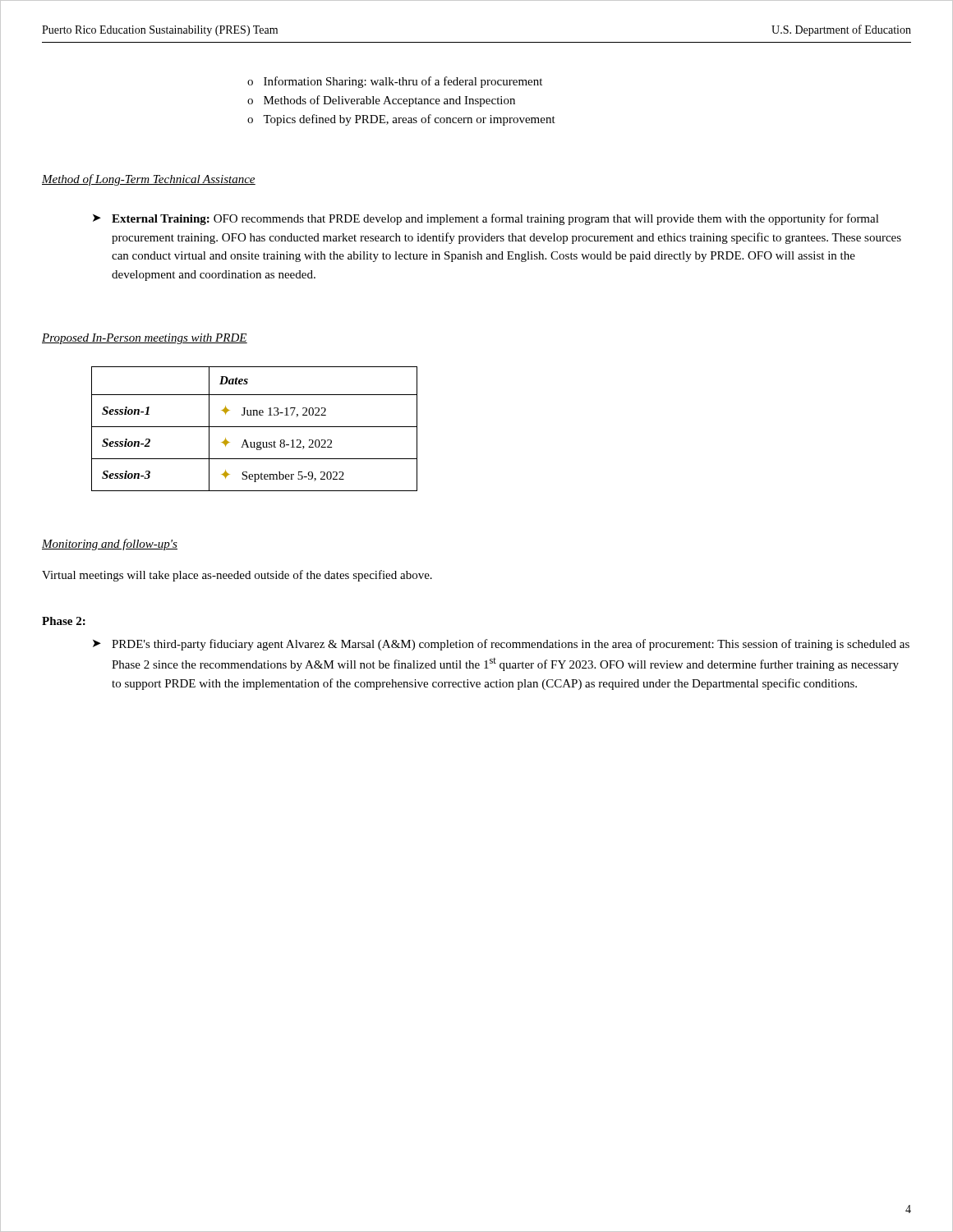Click where it says "Phase 2:"
Screen dimensions: 1232x953
pyautogui.click(x=64, y=620)
